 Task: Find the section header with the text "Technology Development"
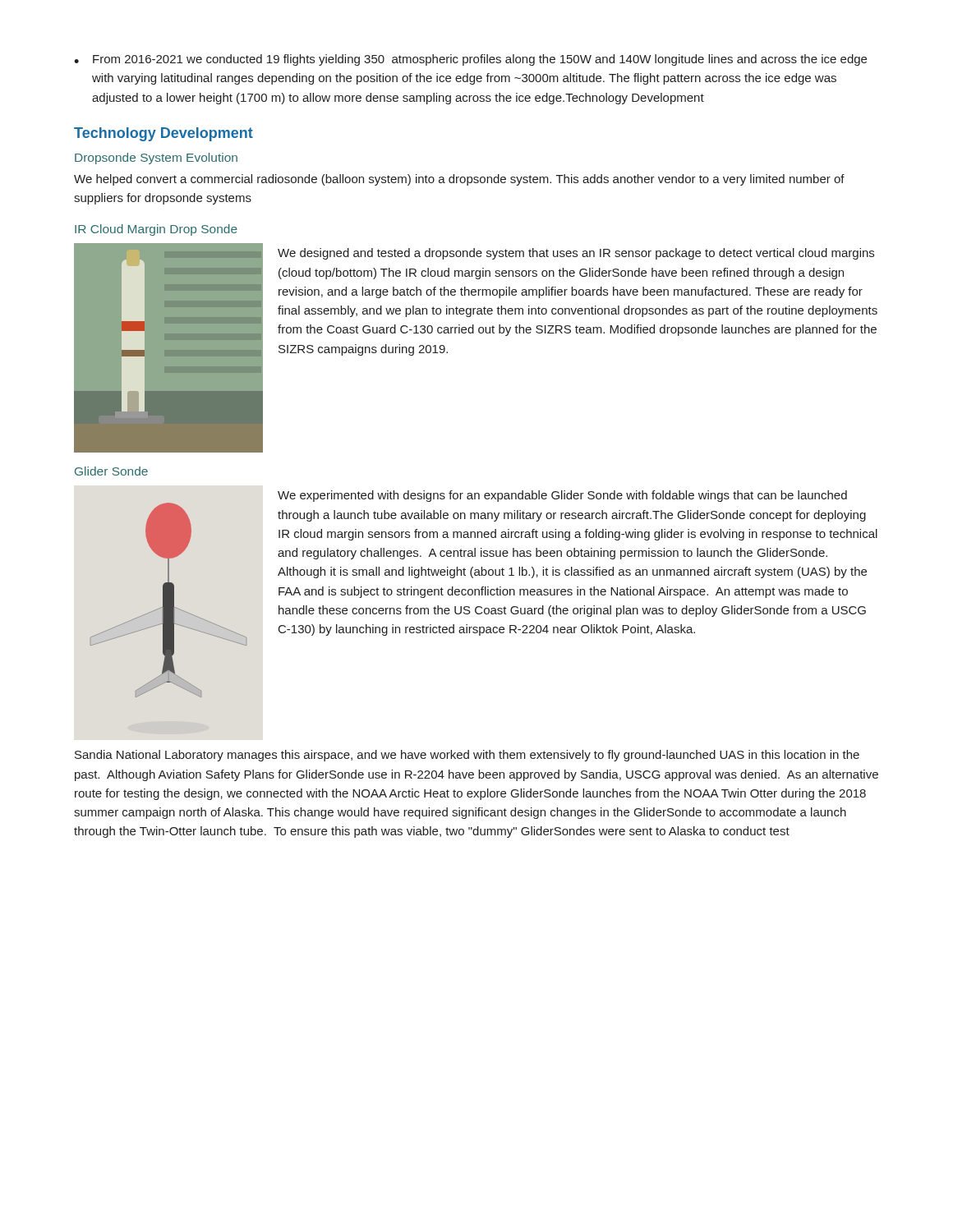click(163, 133)
